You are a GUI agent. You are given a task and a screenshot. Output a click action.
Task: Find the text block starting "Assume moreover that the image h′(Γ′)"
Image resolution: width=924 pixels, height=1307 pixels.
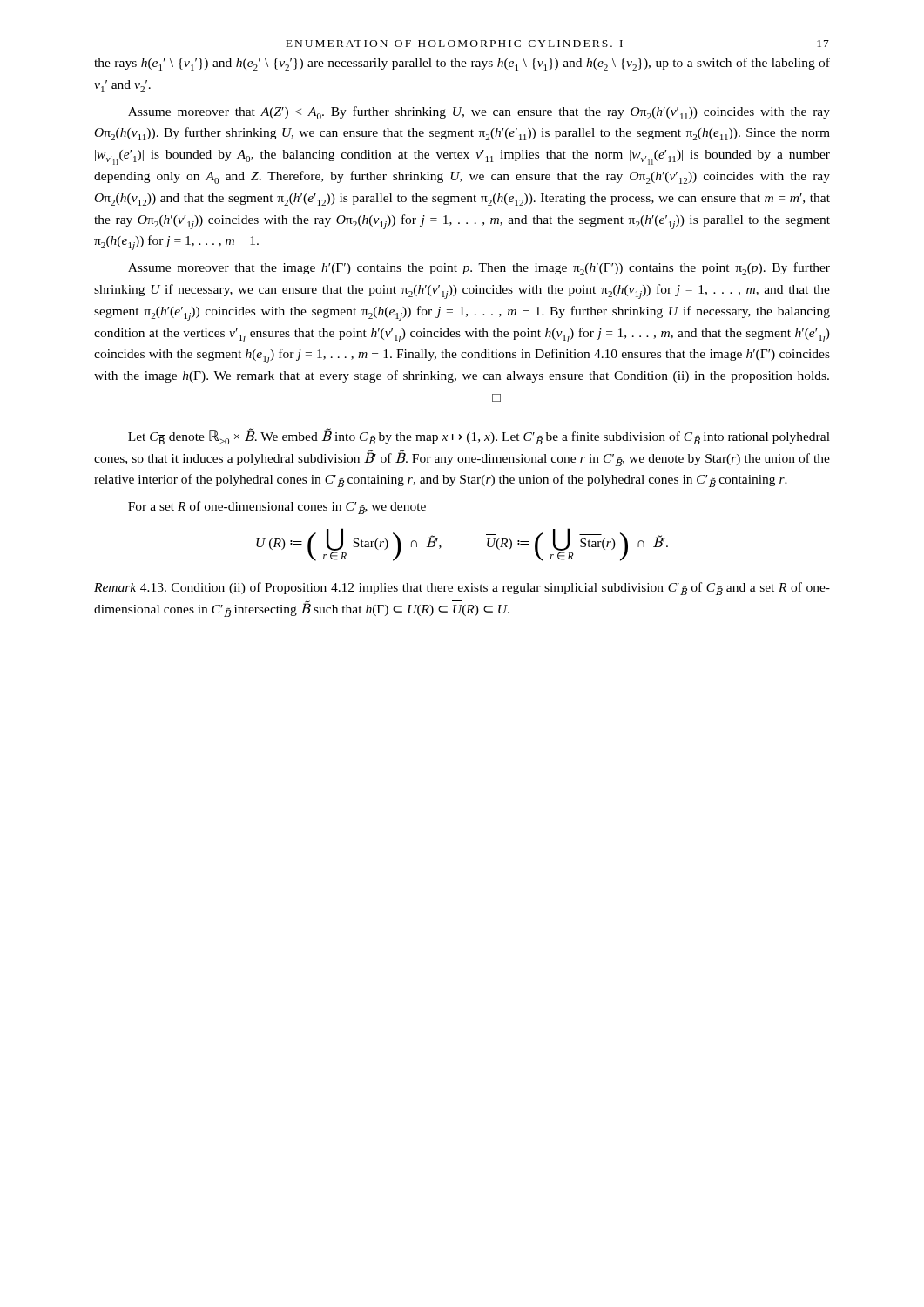(462, 333)
